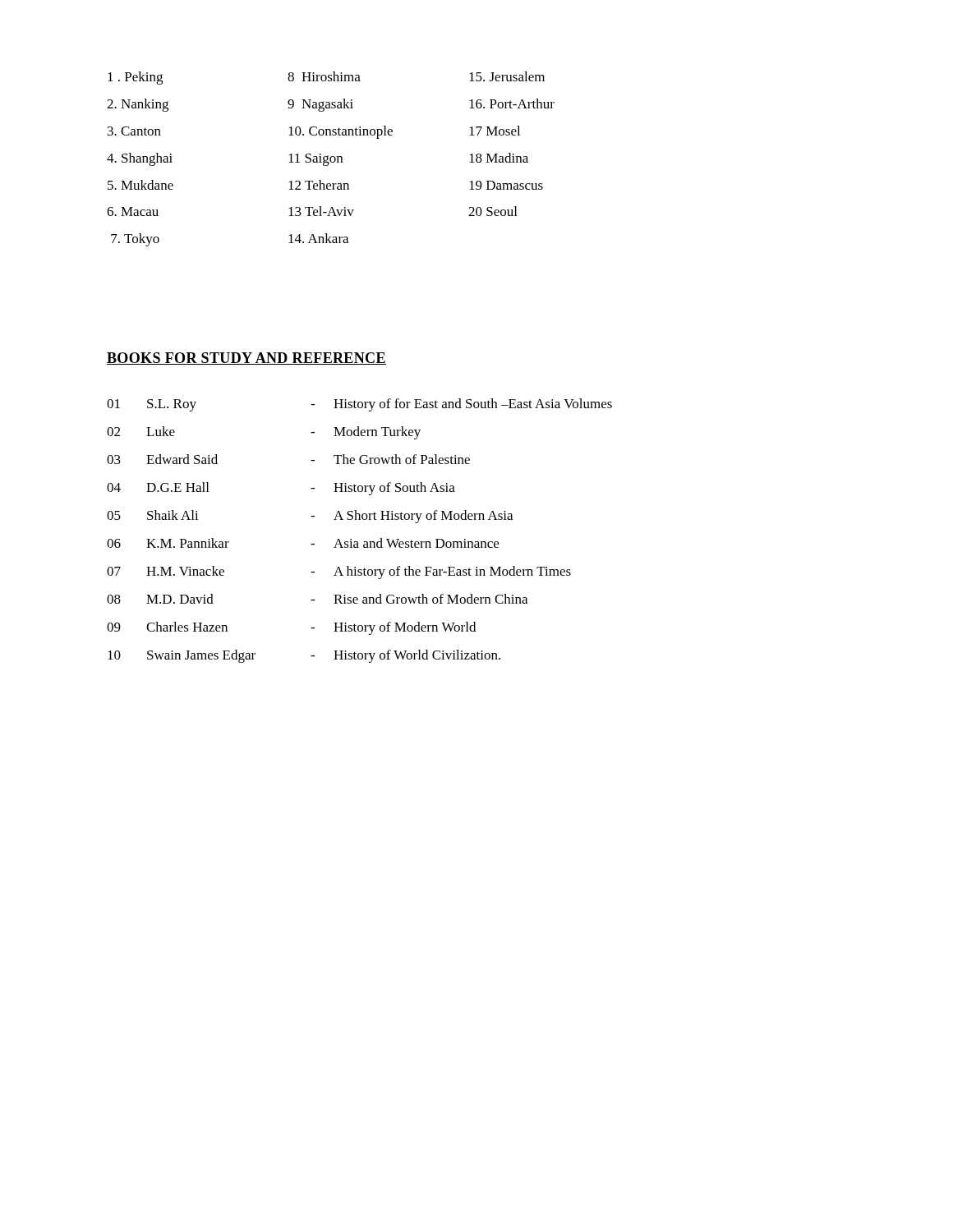Where does it say "2. Nanking"?

(x=138, y=104)
